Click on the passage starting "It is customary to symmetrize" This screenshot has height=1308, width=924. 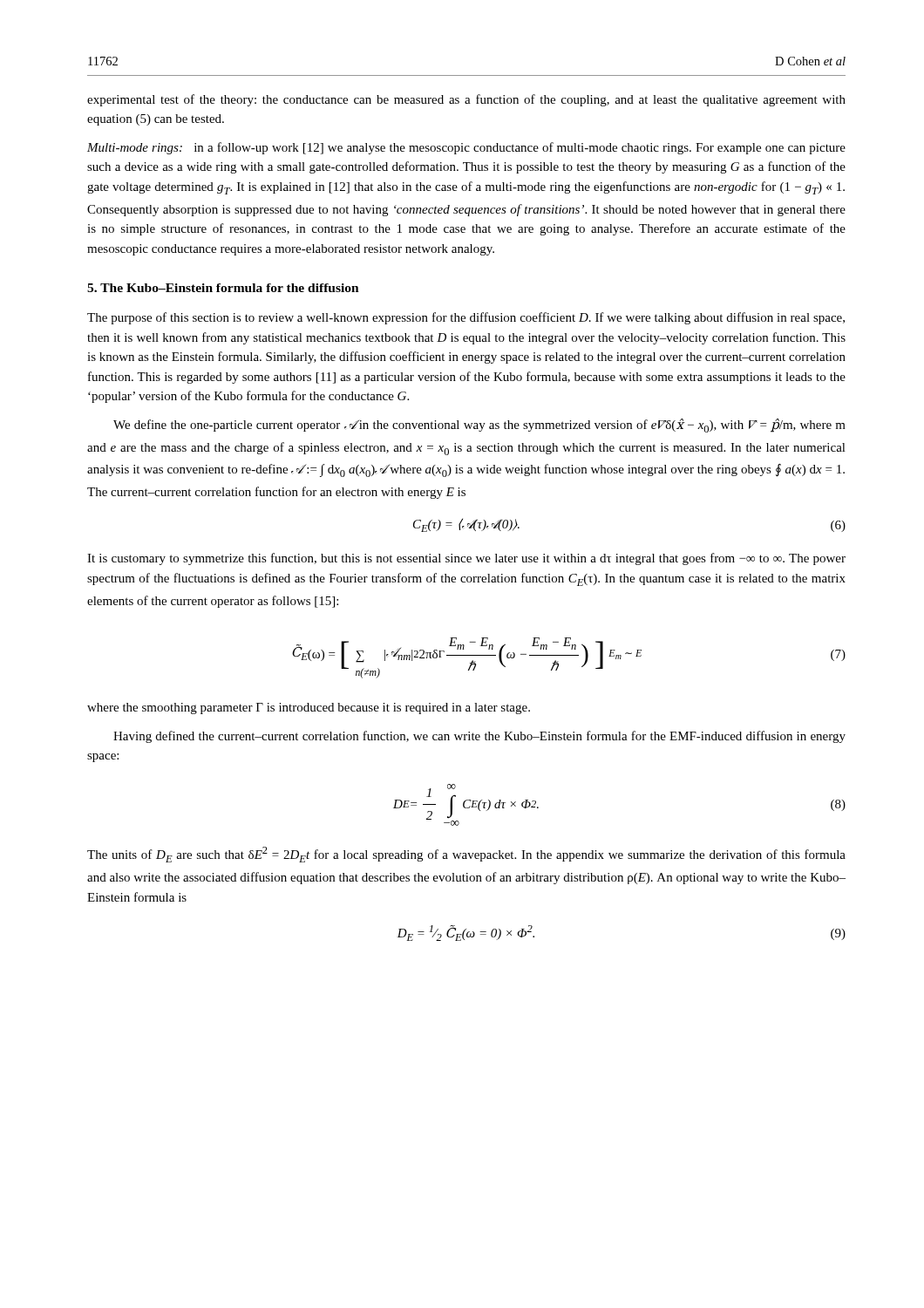click(466, 580)
